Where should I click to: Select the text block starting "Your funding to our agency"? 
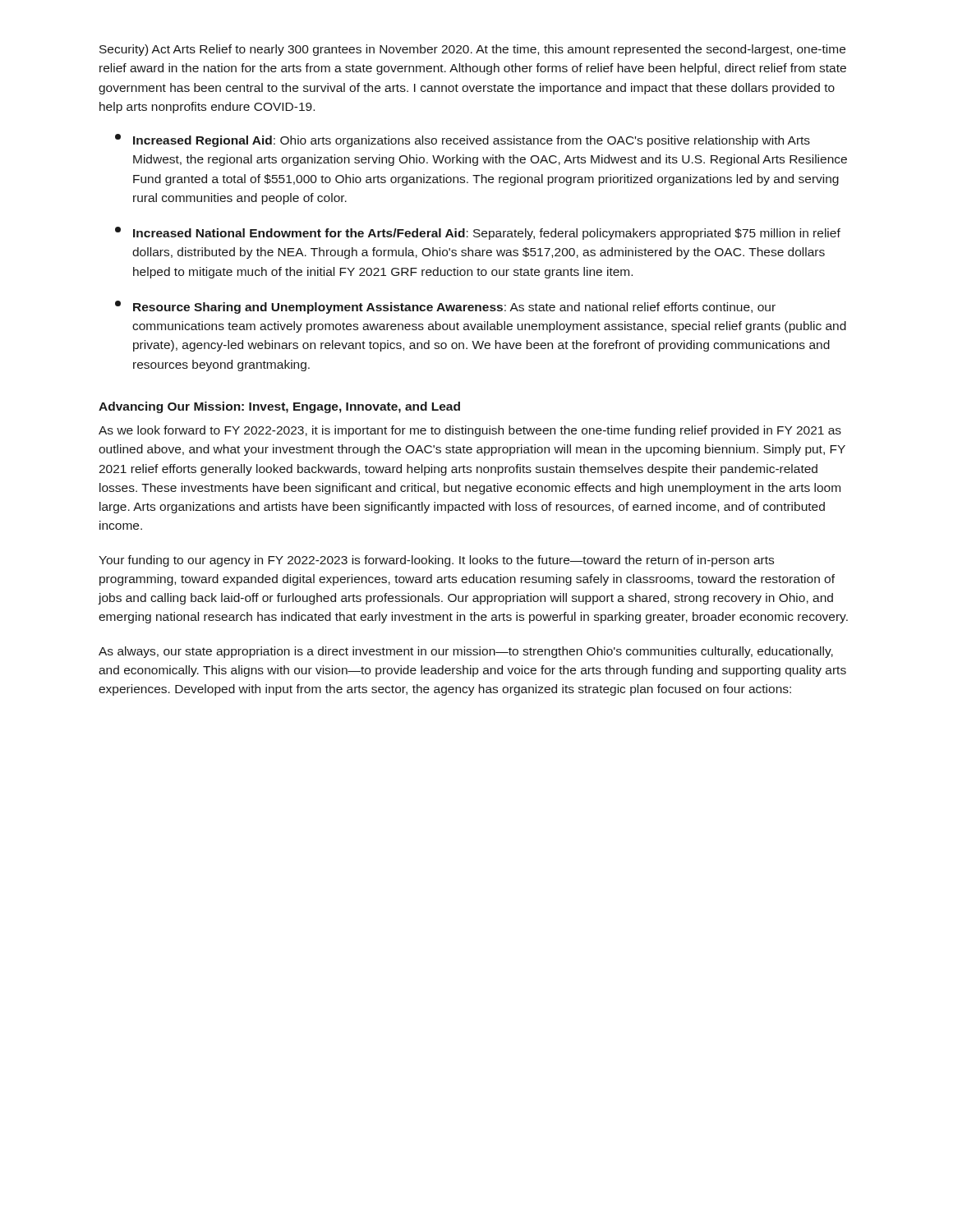[x=474, y=588]
